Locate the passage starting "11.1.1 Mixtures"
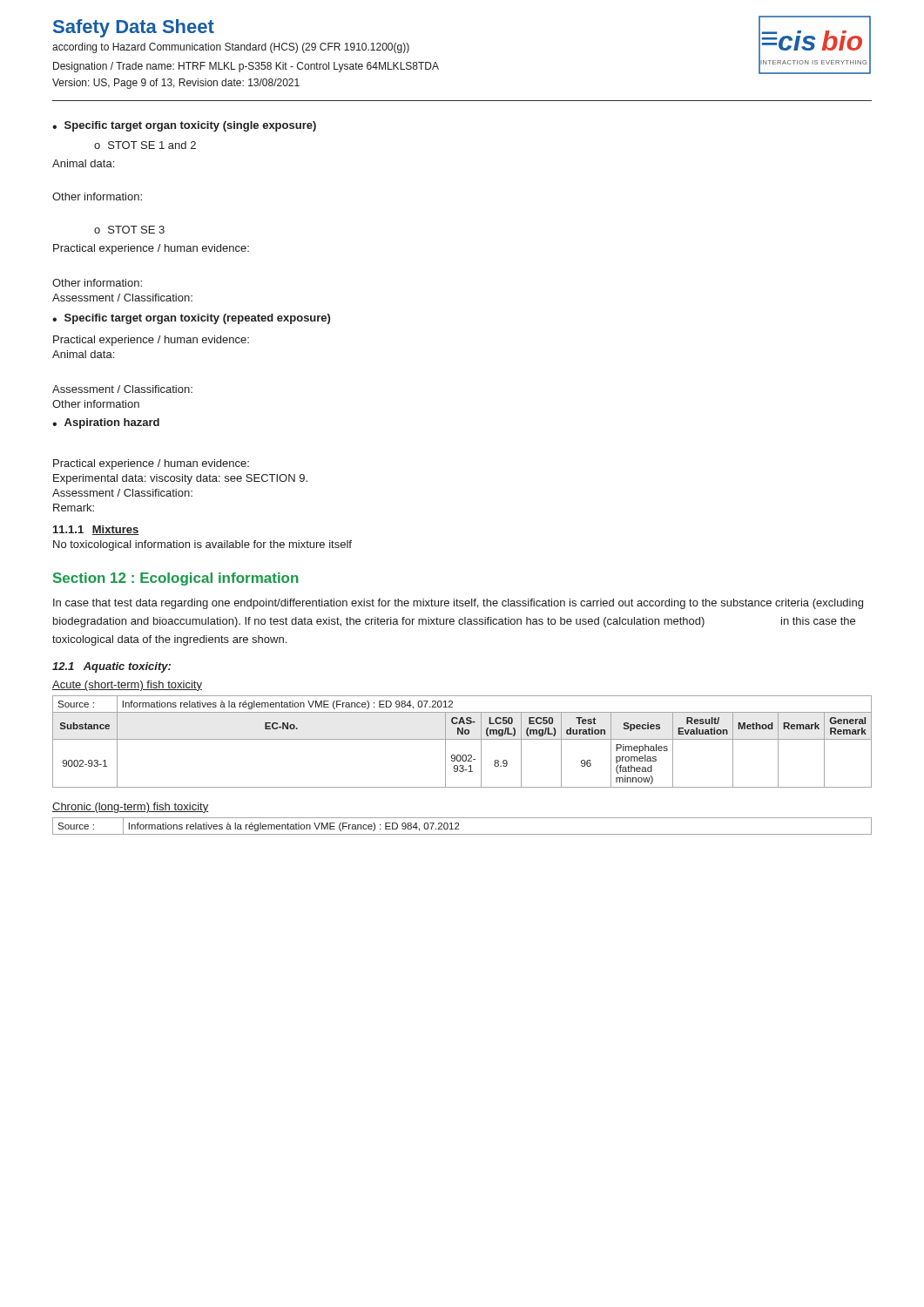The image size is (924, 1307). point(95,530)
